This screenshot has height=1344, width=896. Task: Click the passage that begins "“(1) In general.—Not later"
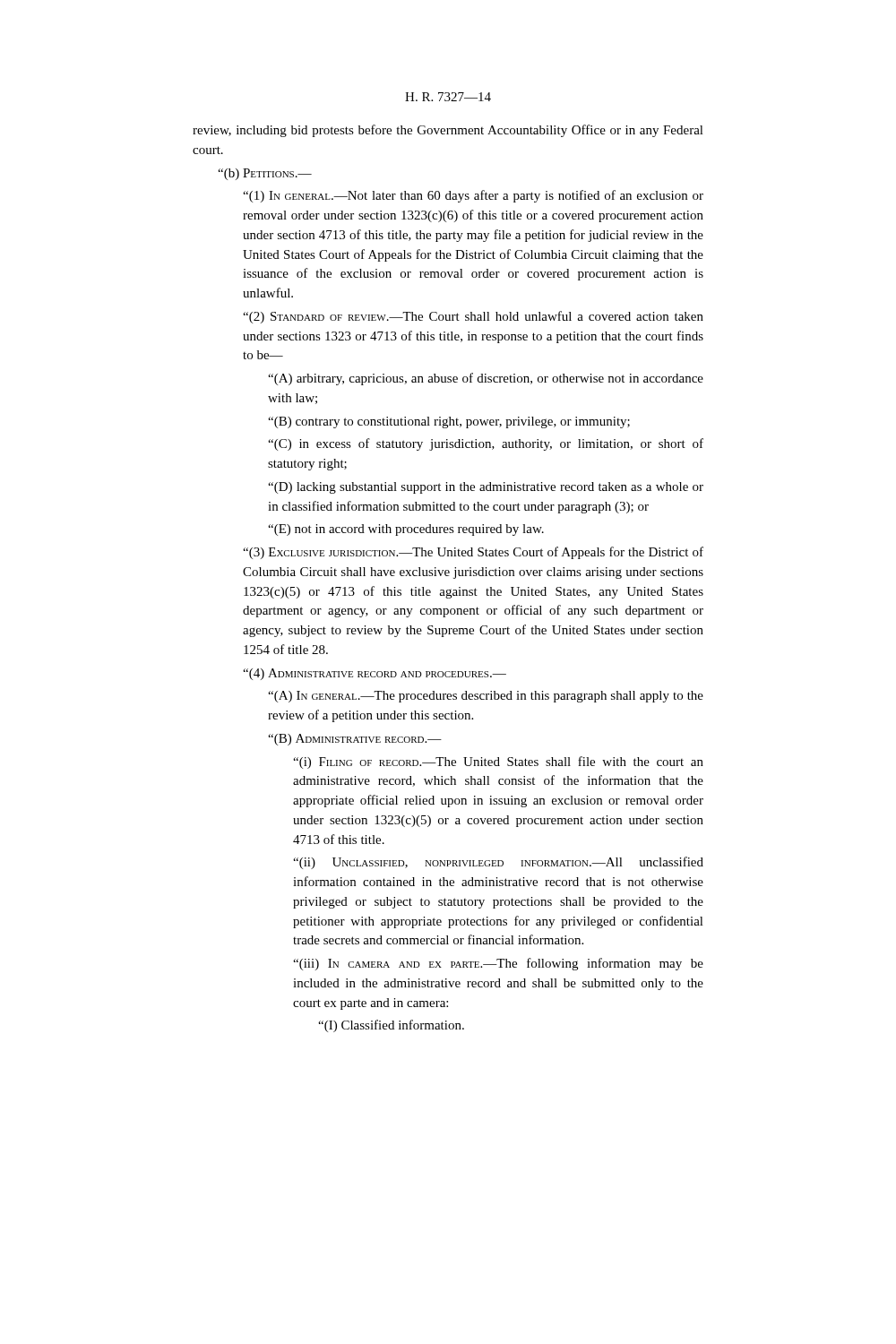tap(473, 245)
